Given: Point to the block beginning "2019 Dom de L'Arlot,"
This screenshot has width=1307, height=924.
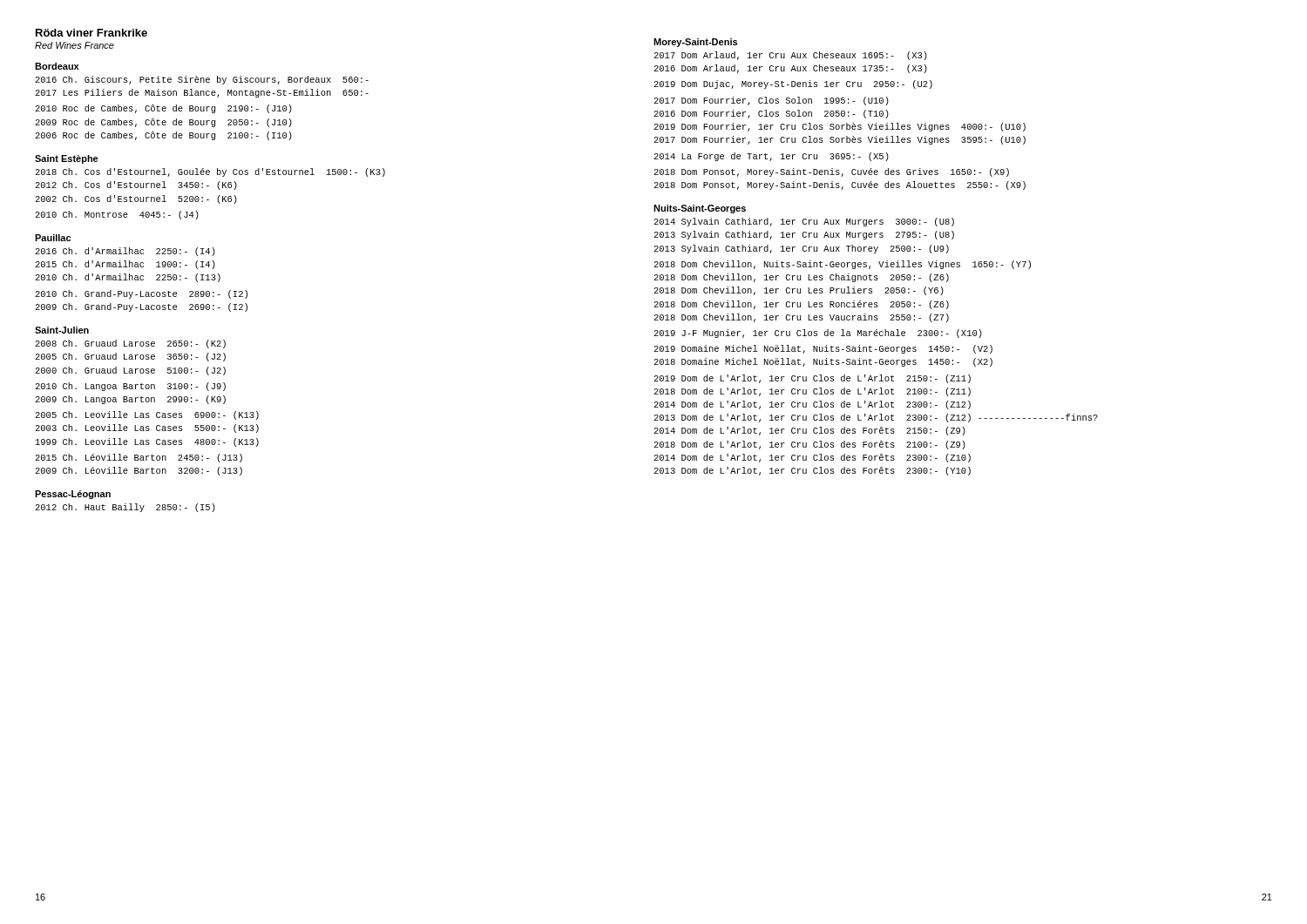Looking at the screenshot, I should pyautogui.click(x=876, y=425).
